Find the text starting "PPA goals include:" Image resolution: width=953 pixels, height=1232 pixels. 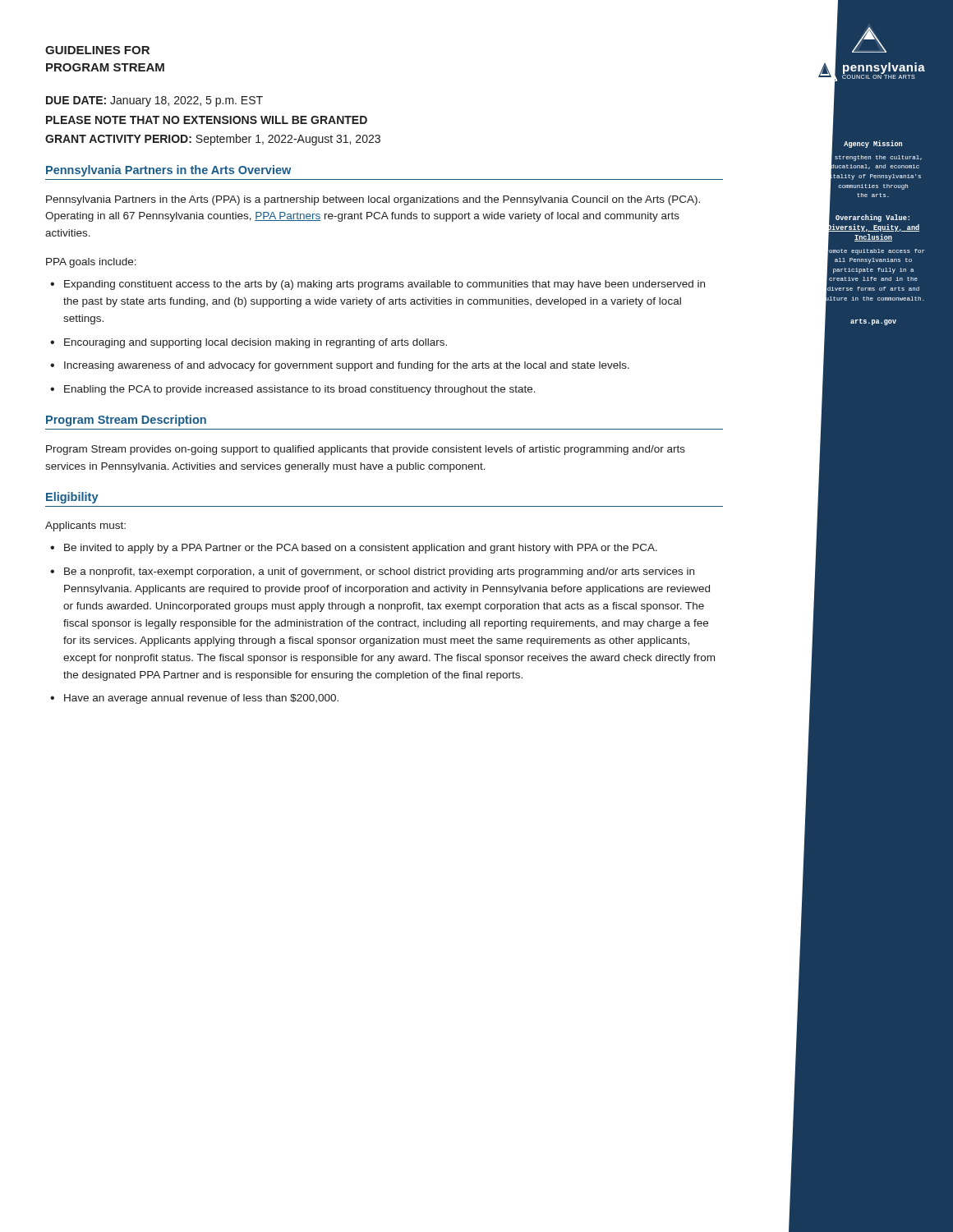coord(91,263)
